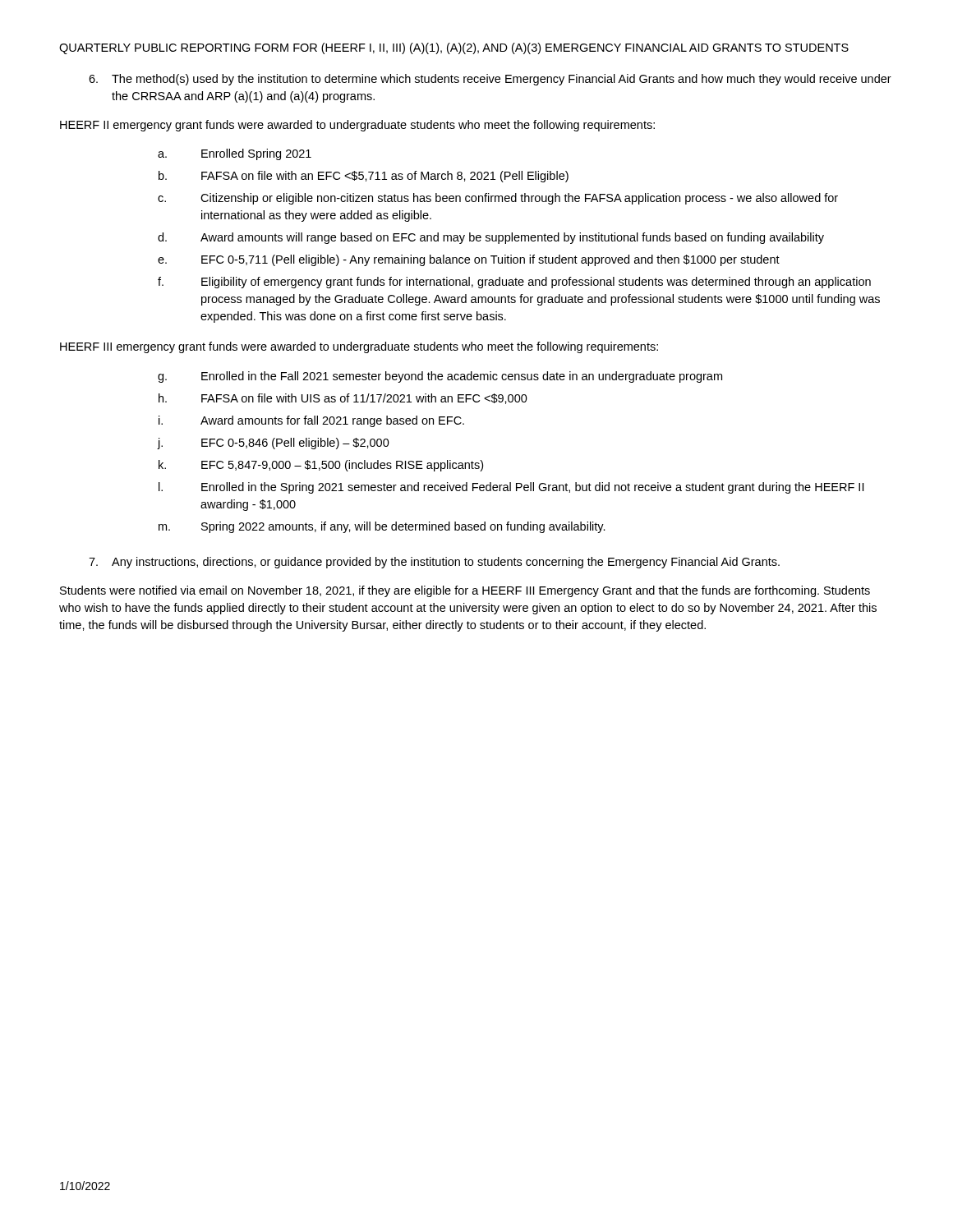The width and height of the screenshot is (953, 1232).
Task: Locate the passage starting "g. Enrolled in the Fall"
Action: [476, 376]
